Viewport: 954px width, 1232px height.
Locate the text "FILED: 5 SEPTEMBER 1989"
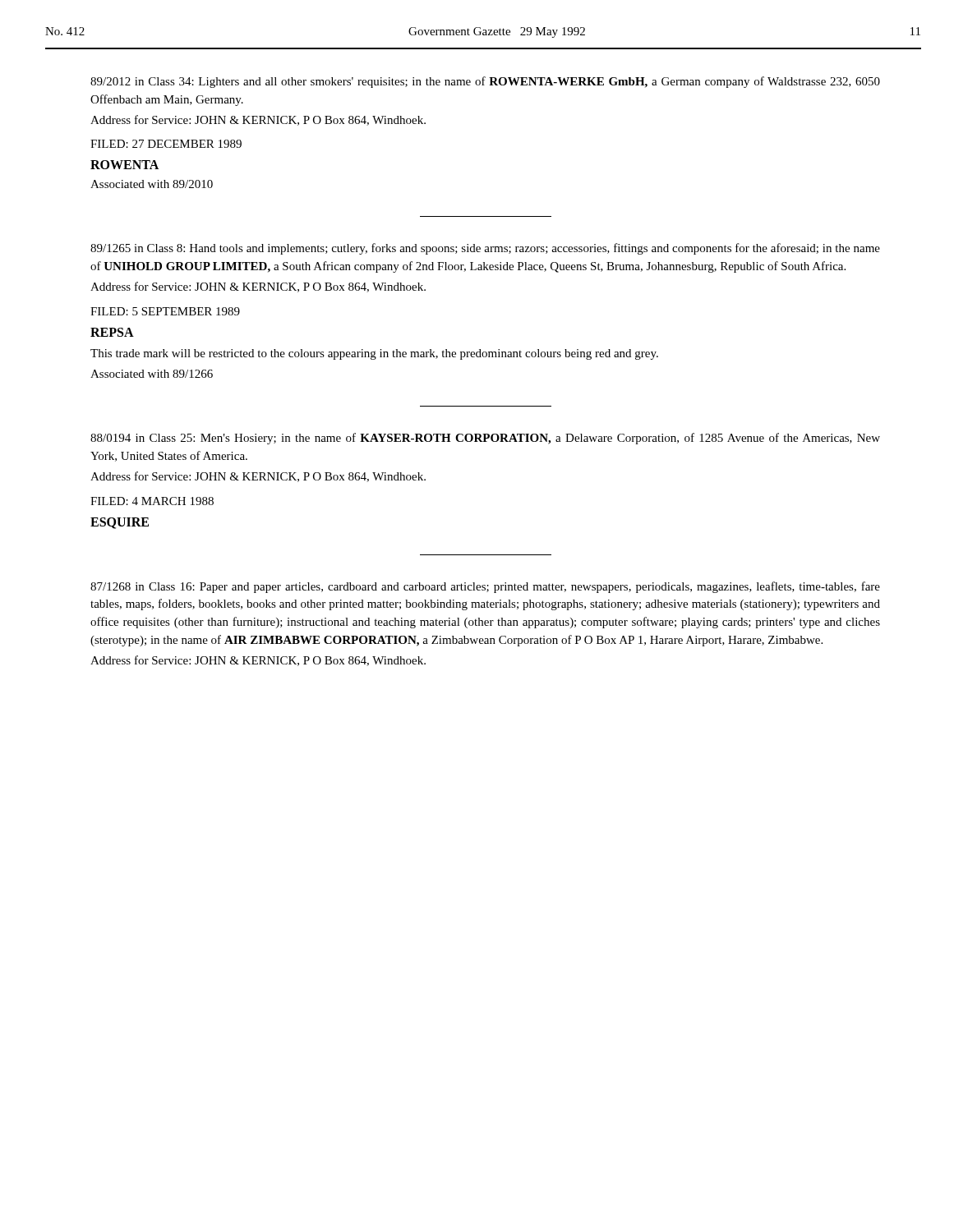click(165, 311)
